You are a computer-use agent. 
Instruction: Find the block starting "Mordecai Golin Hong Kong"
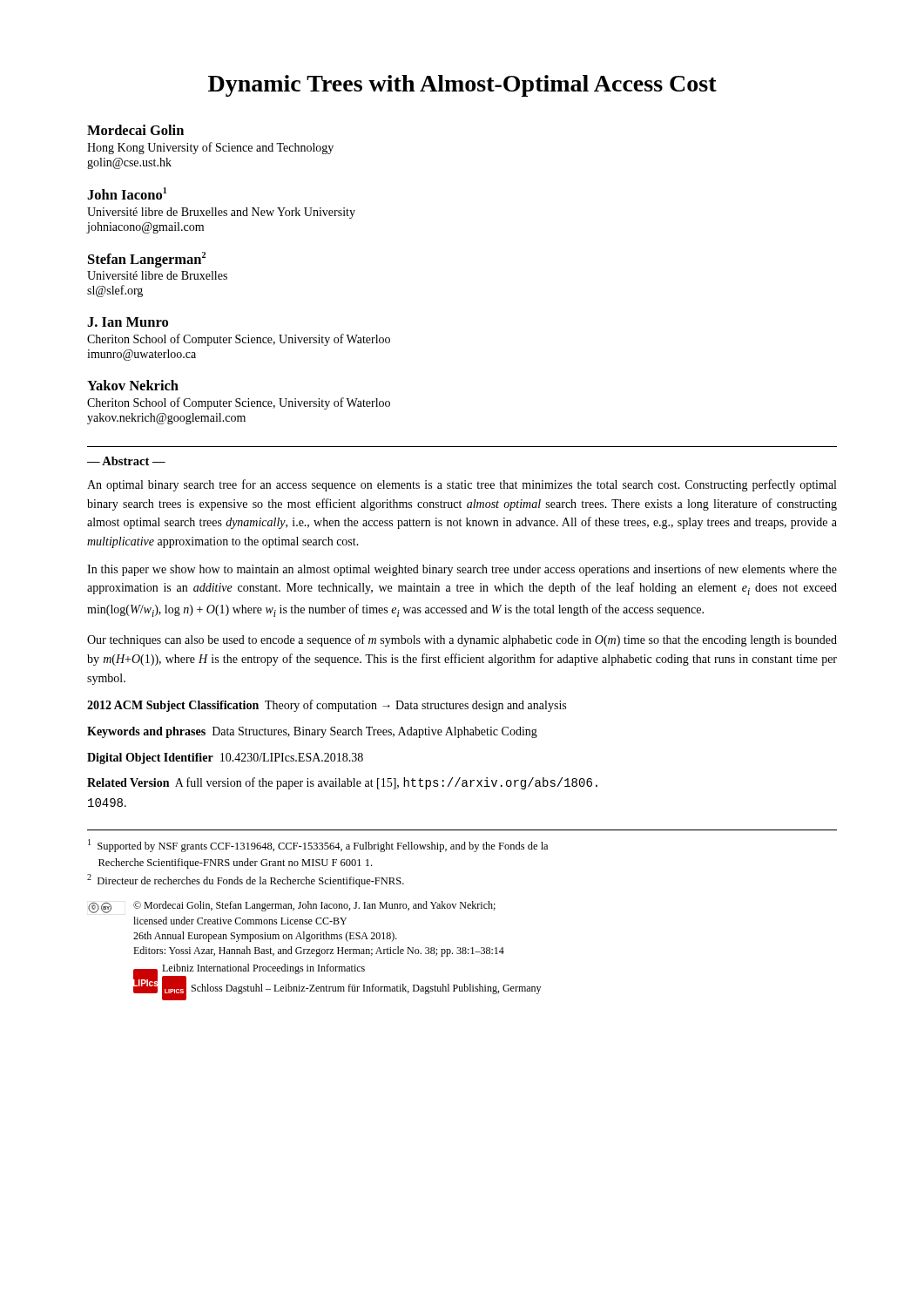pyautogui.click(x=135, y=130)
